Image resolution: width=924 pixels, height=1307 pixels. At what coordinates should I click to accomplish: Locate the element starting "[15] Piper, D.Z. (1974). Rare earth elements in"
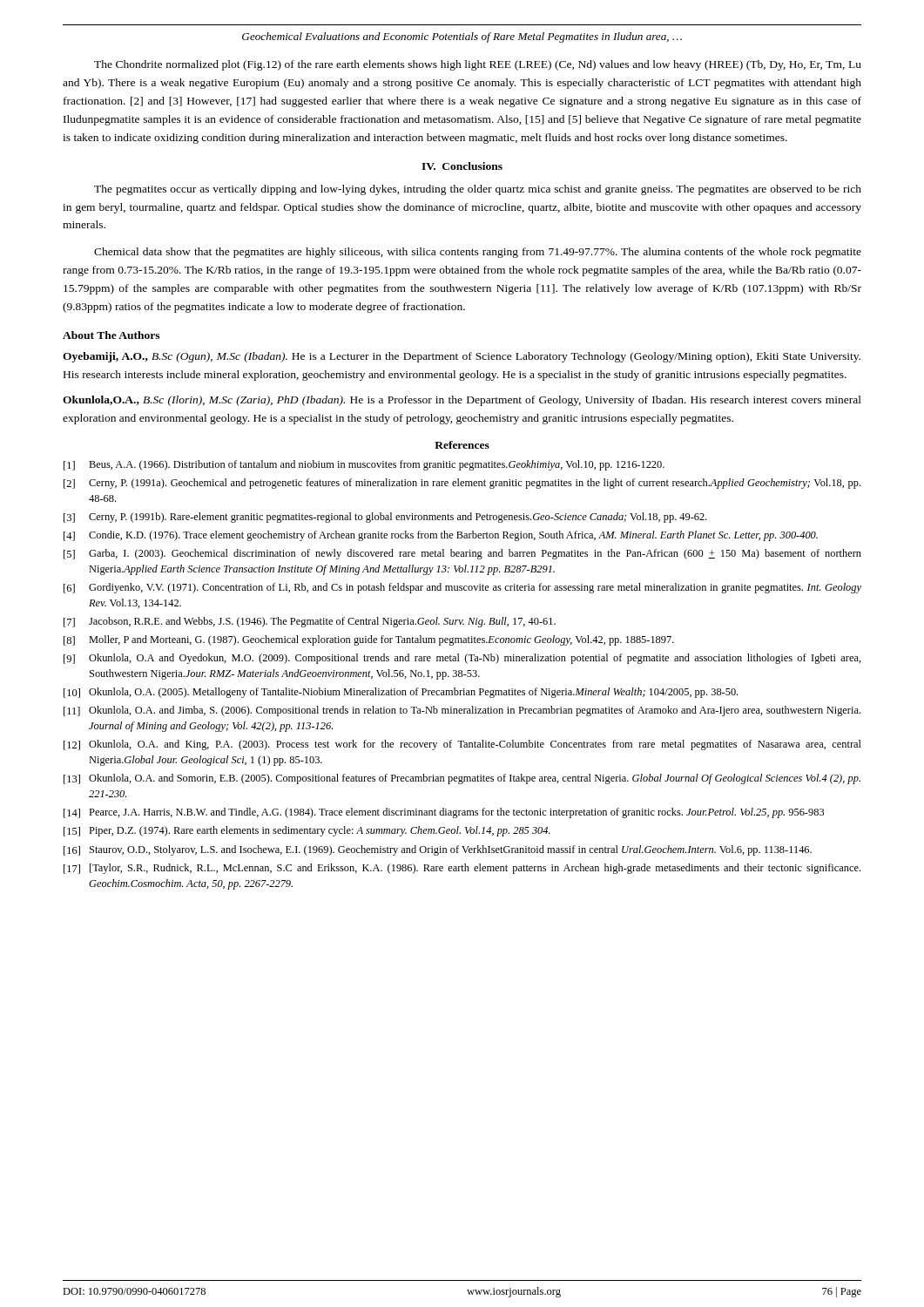click(462, 832)
